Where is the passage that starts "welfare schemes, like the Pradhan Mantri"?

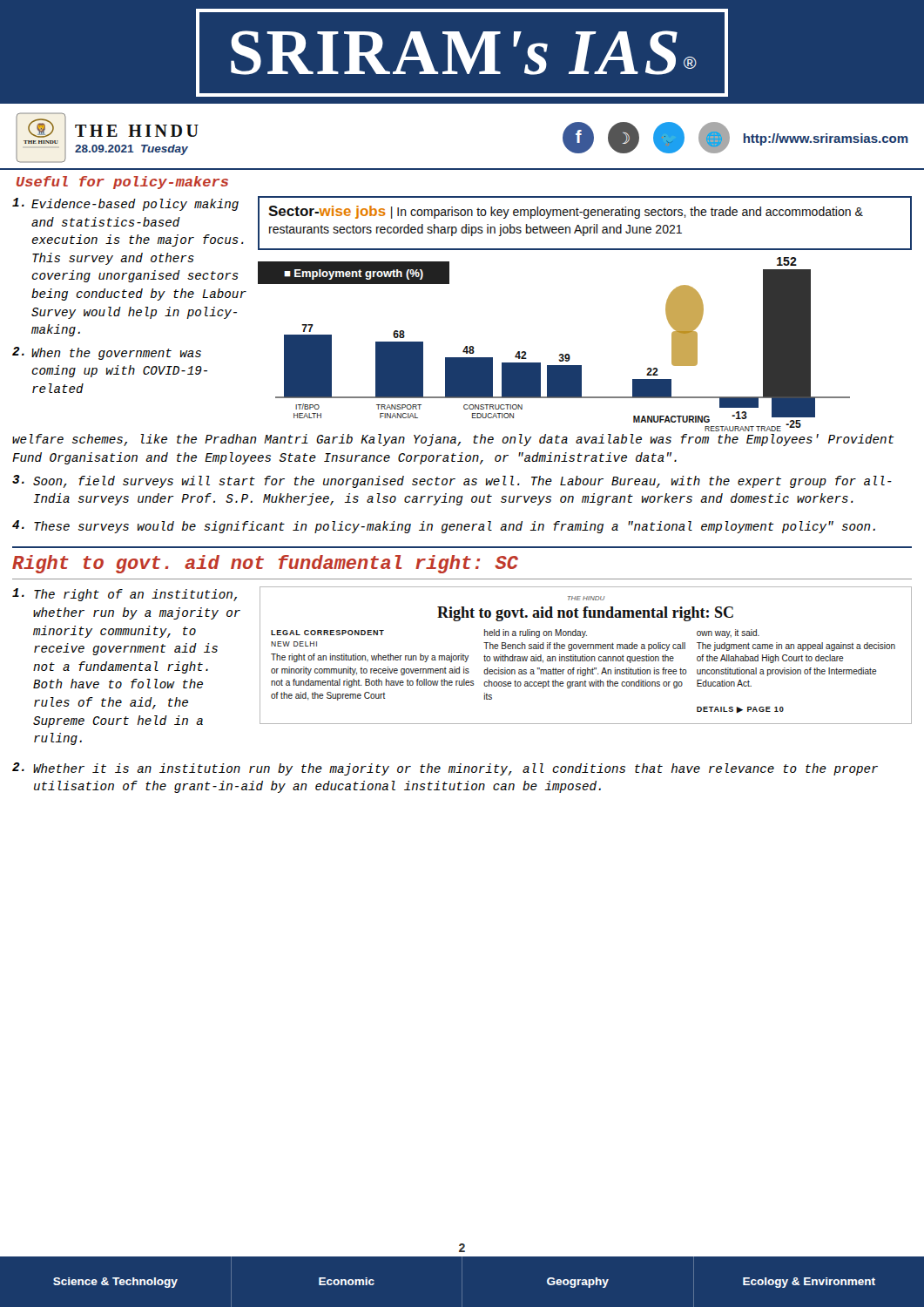[453, 449]
